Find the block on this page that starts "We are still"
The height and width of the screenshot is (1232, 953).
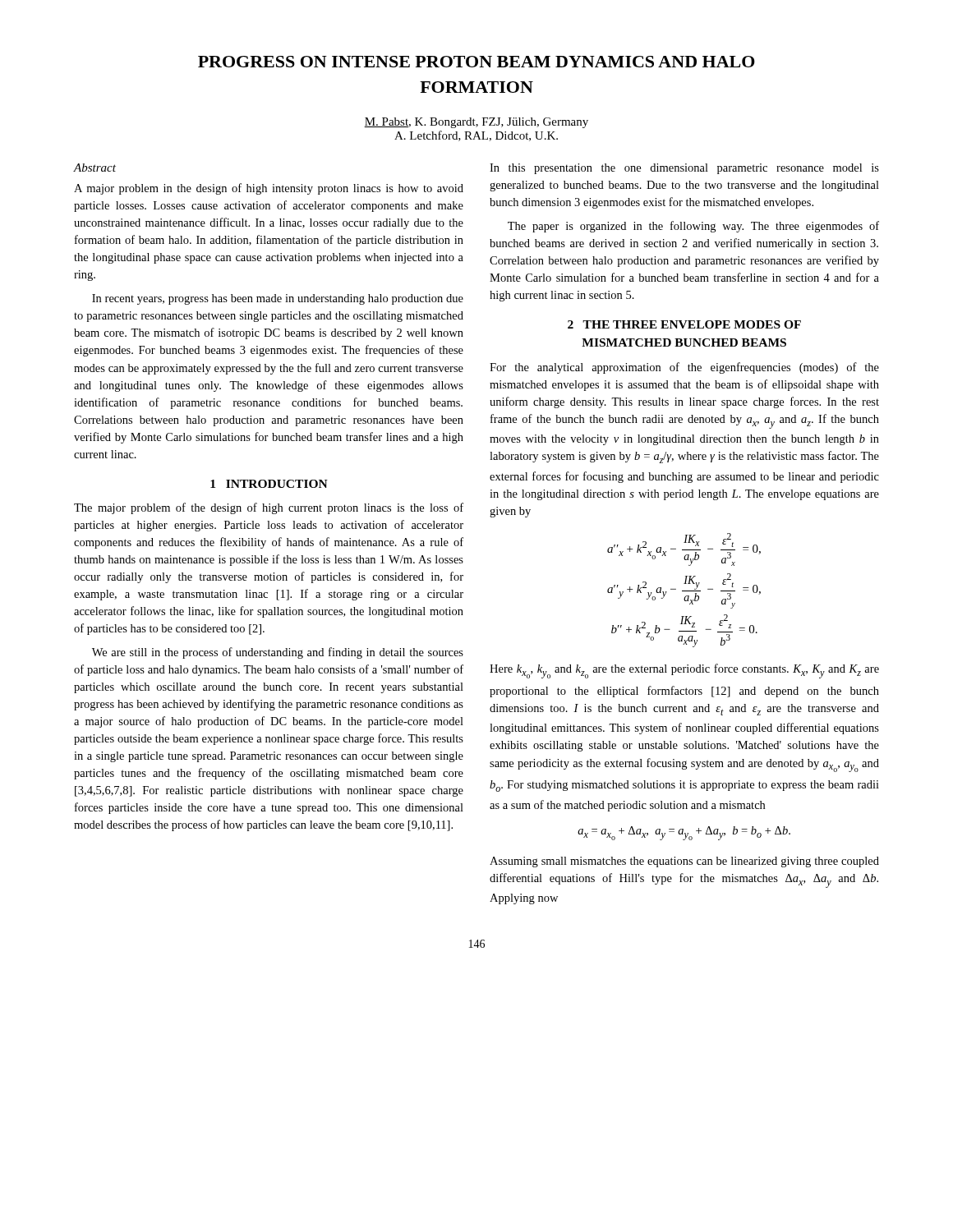pos(269,739)
